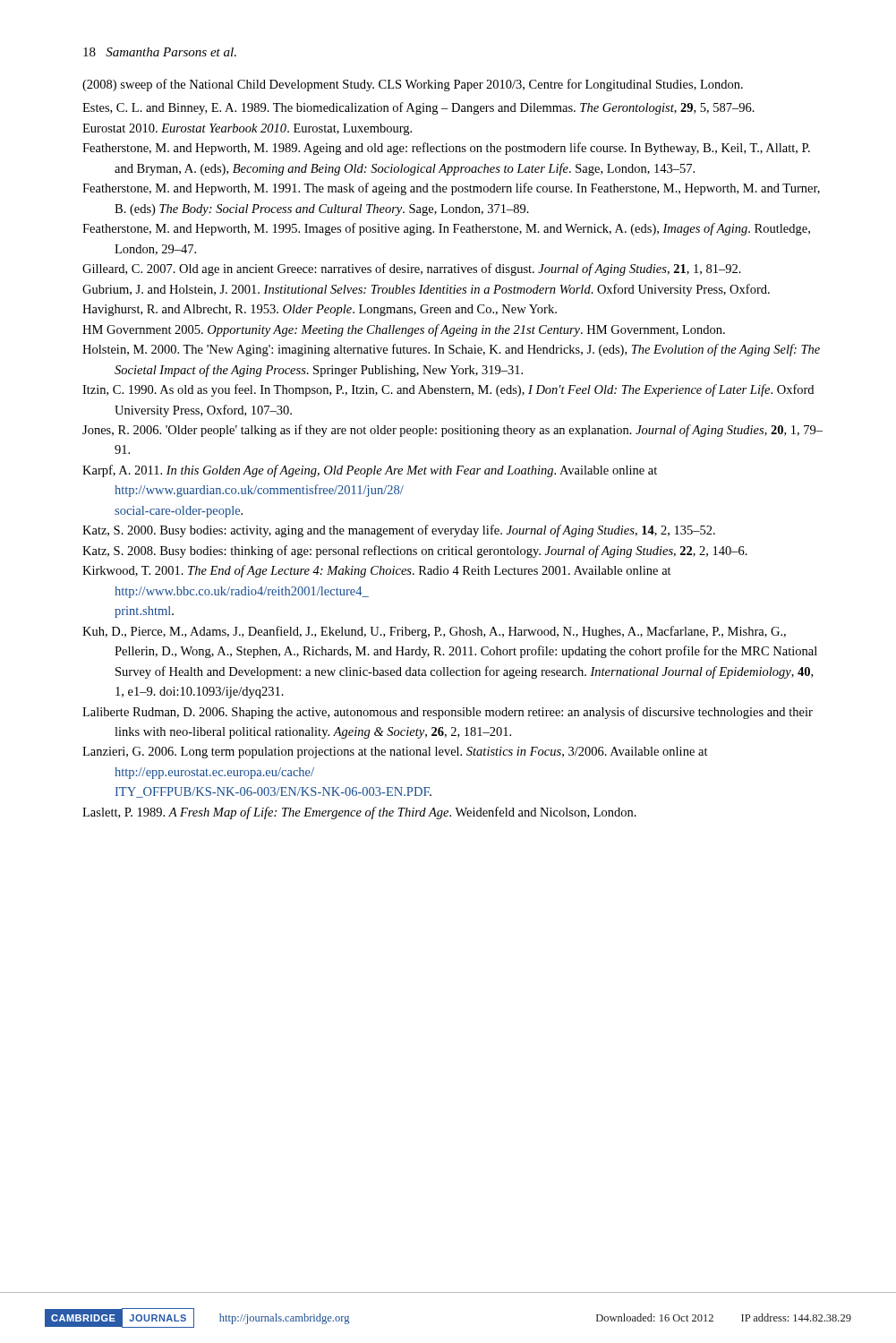Viewport: 896px width, 1343px height.
Task: Select the list item that says "Gilleard, C. 2007. Old"
Action: coord(412,269)
